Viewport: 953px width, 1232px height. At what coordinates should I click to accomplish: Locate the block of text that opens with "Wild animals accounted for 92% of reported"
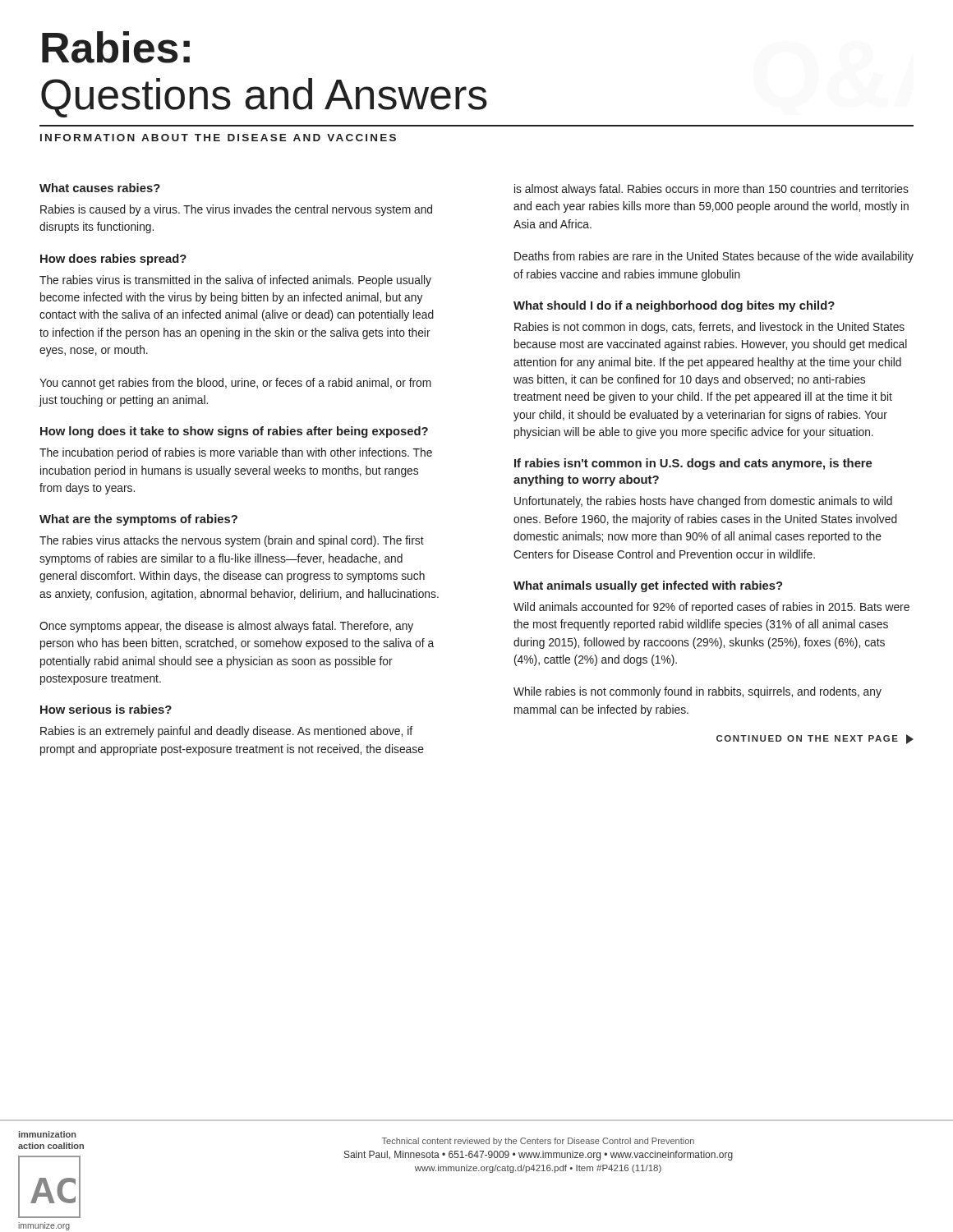click(714, 634)
